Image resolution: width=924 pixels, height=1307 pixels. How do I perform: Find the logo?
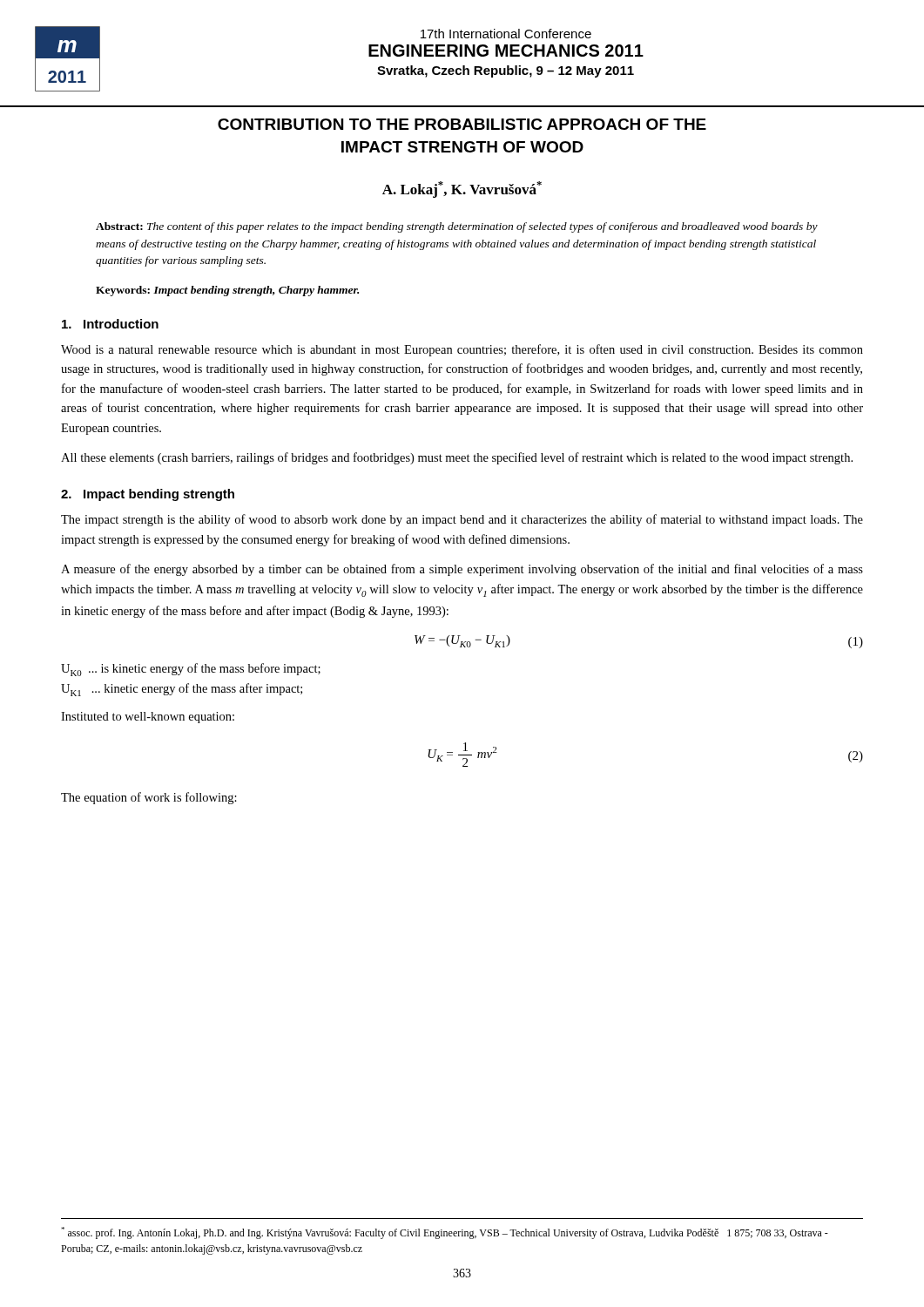[x=61, y=61]
